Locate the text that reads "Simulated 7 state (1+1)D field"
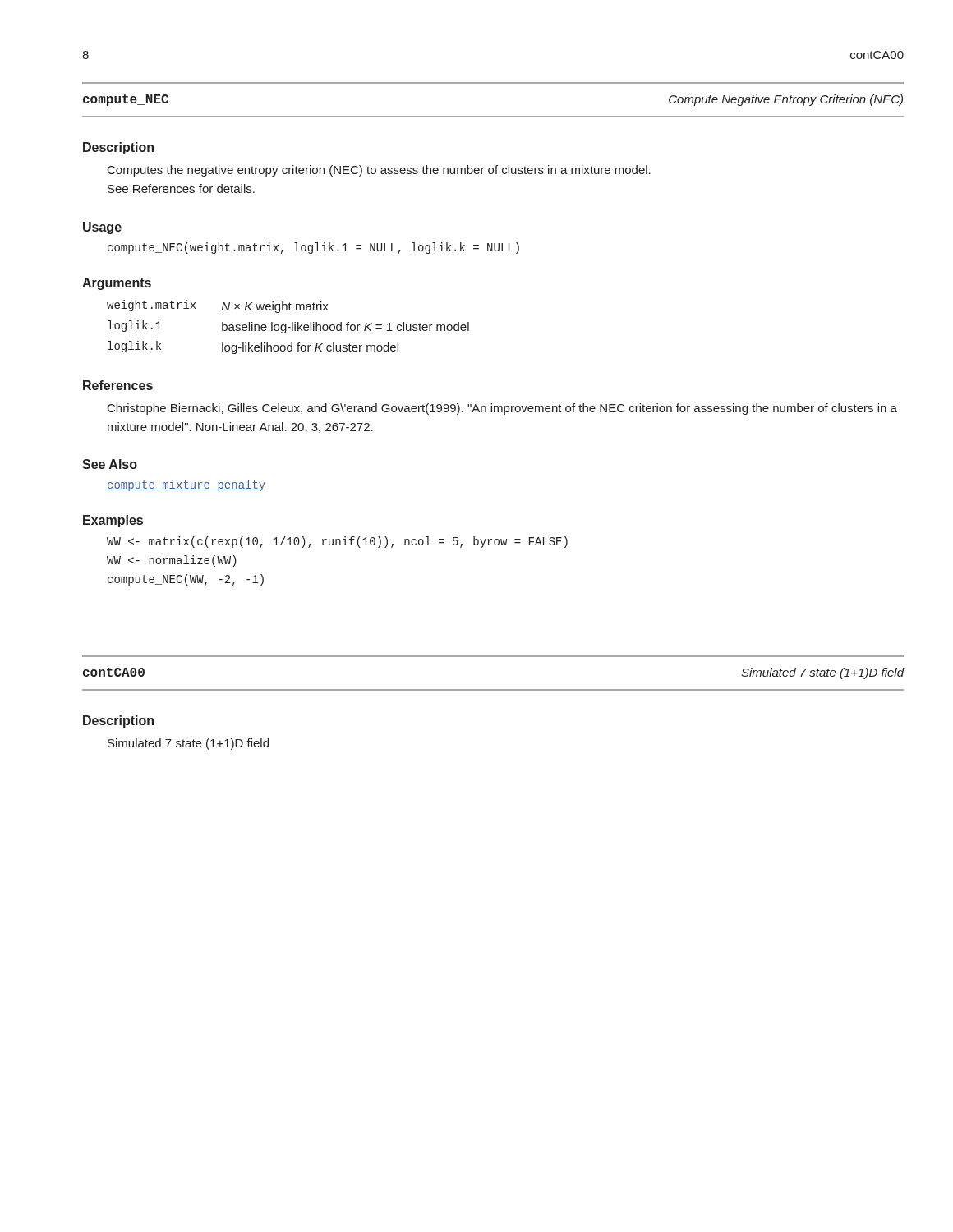The image size is (953, 1232). [x=188, y=743]
